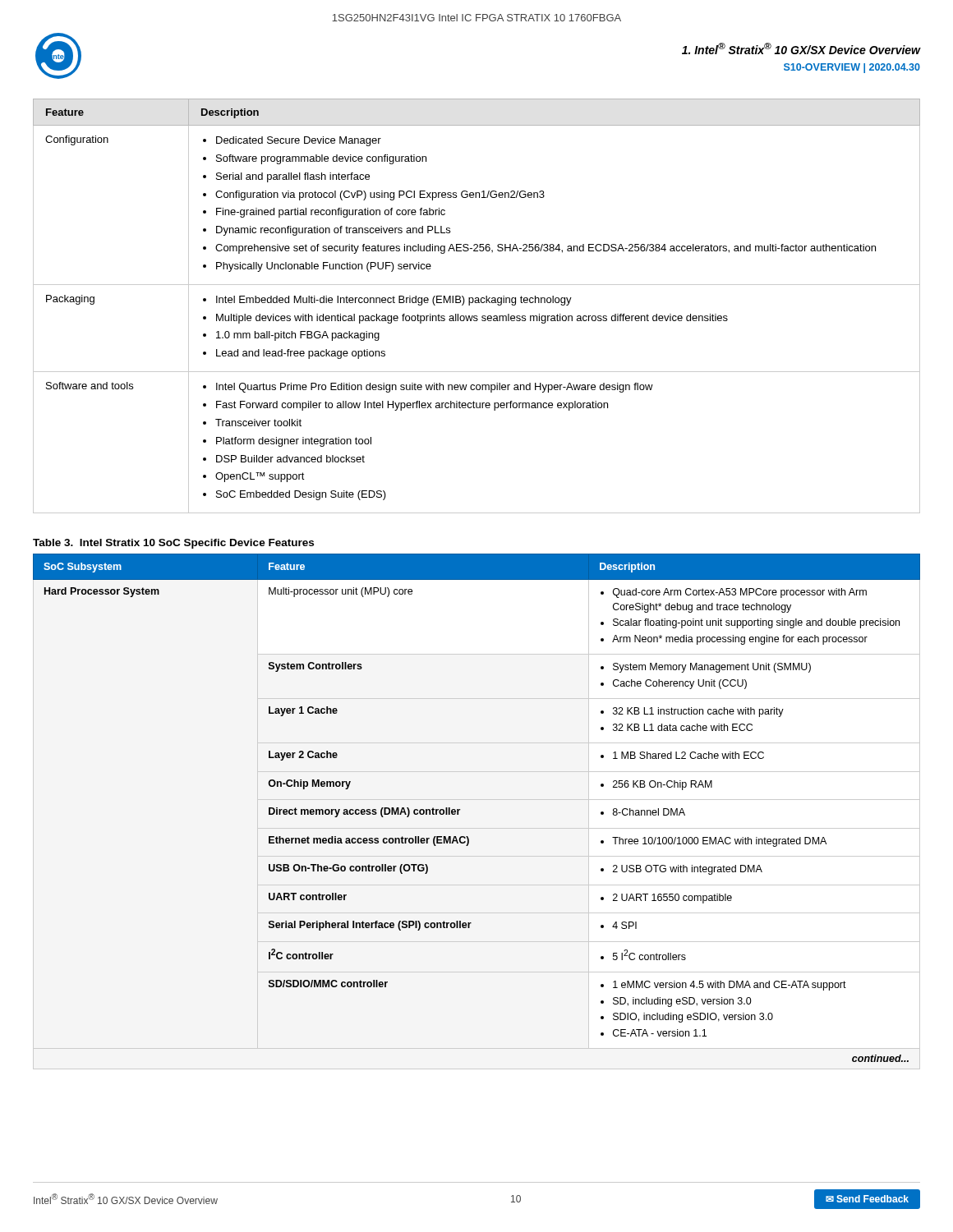The width and height of the screenshot is (953, 1232).
Task: Find the text block starting "Table 3. Intel Stratix 10 SoC"
Action: 174,543
